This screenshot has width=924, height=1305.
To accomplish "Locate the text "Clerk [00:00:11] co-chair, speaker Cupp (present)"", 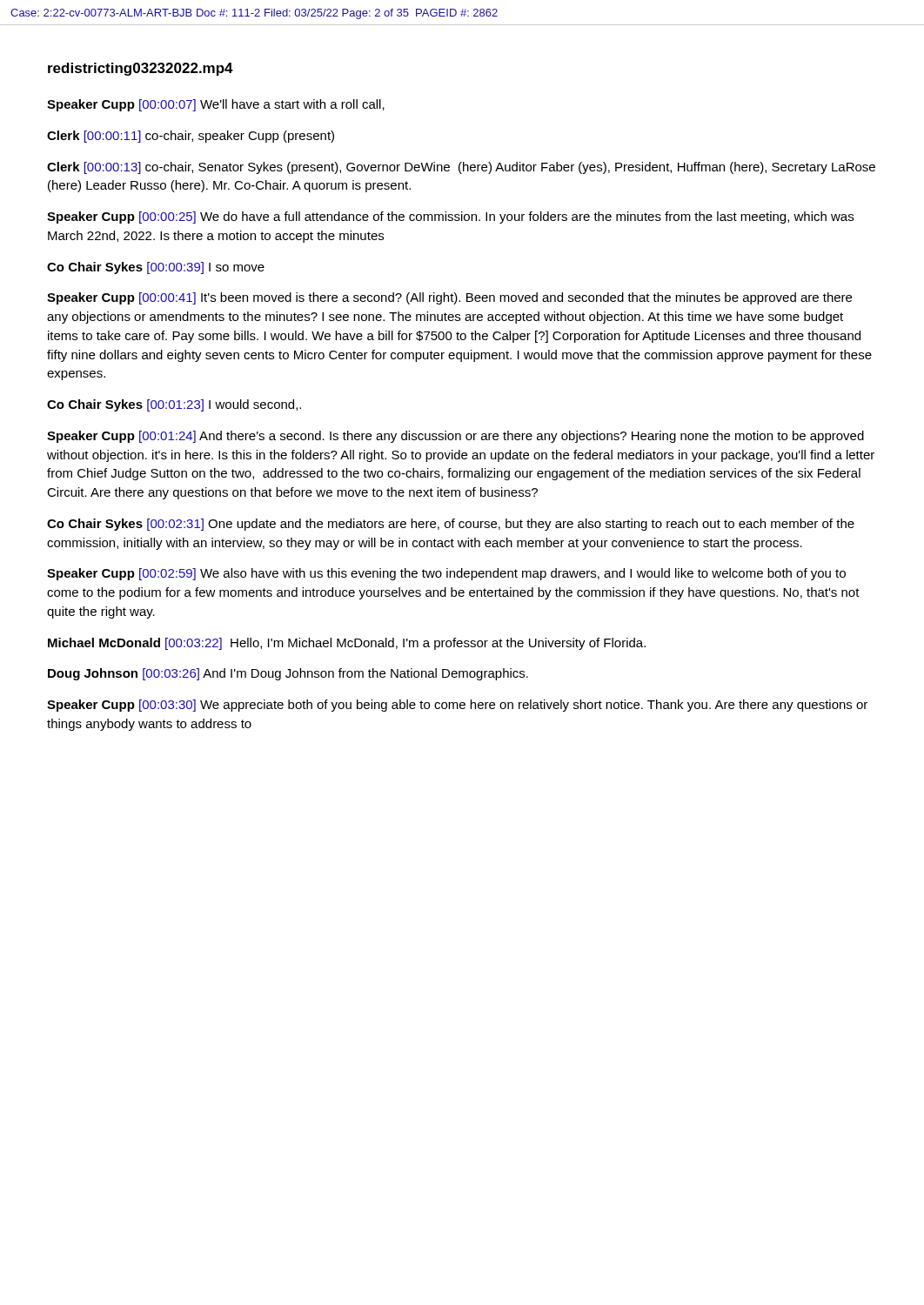I will [x=191, y=135].
